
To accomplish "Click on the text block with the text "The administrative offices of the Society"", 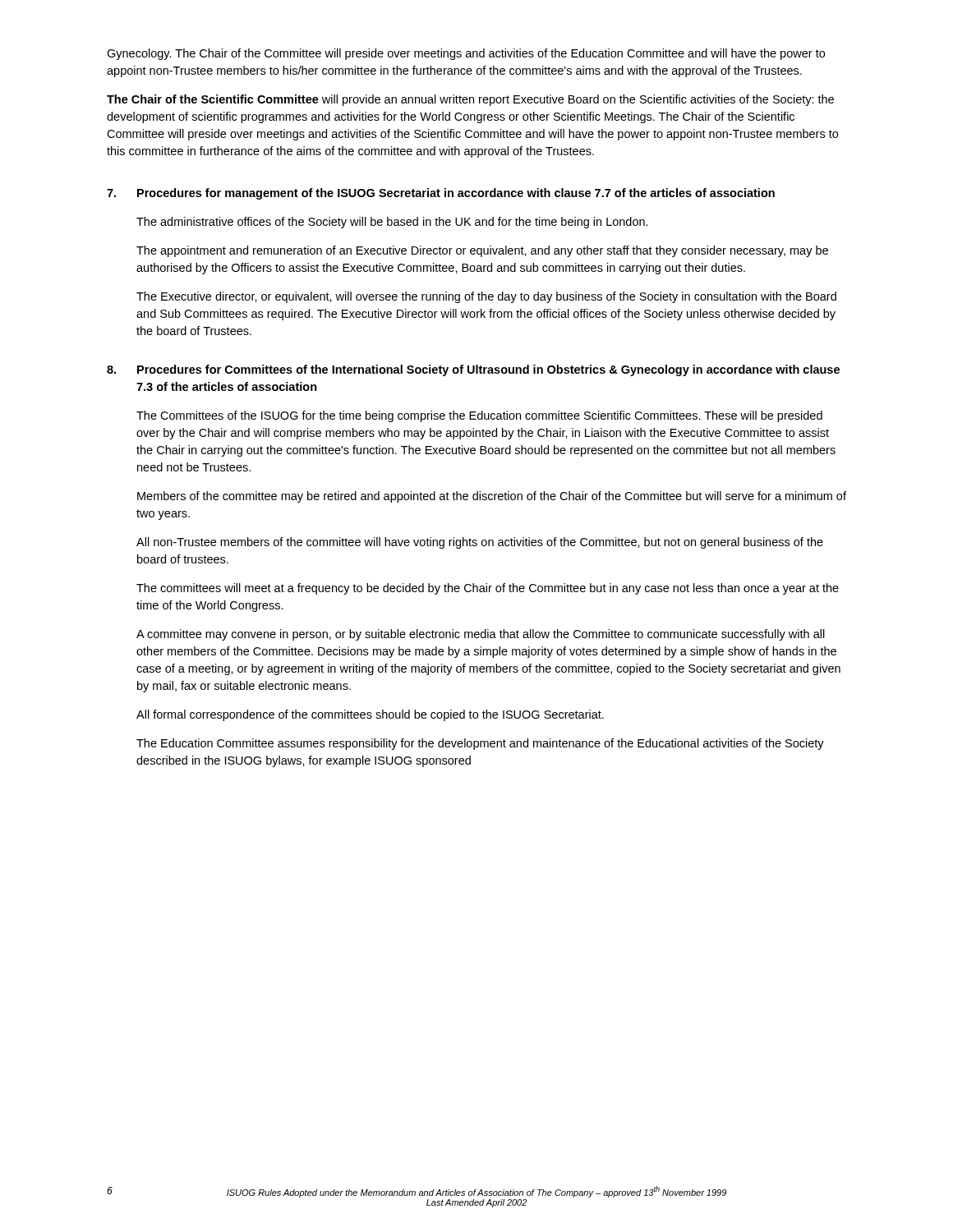I will (x=393, y=222).
